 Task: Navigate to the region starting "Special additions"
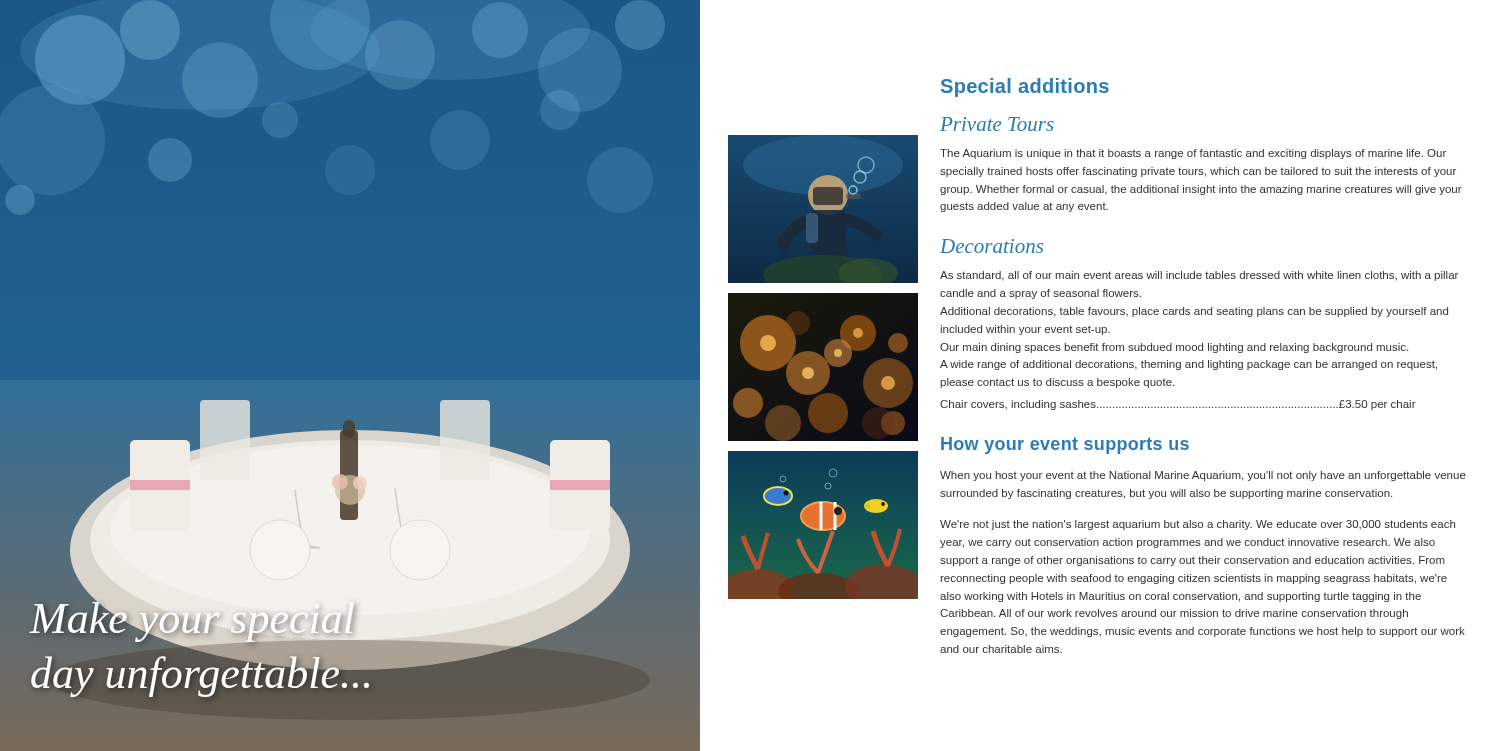point(1025,86)
